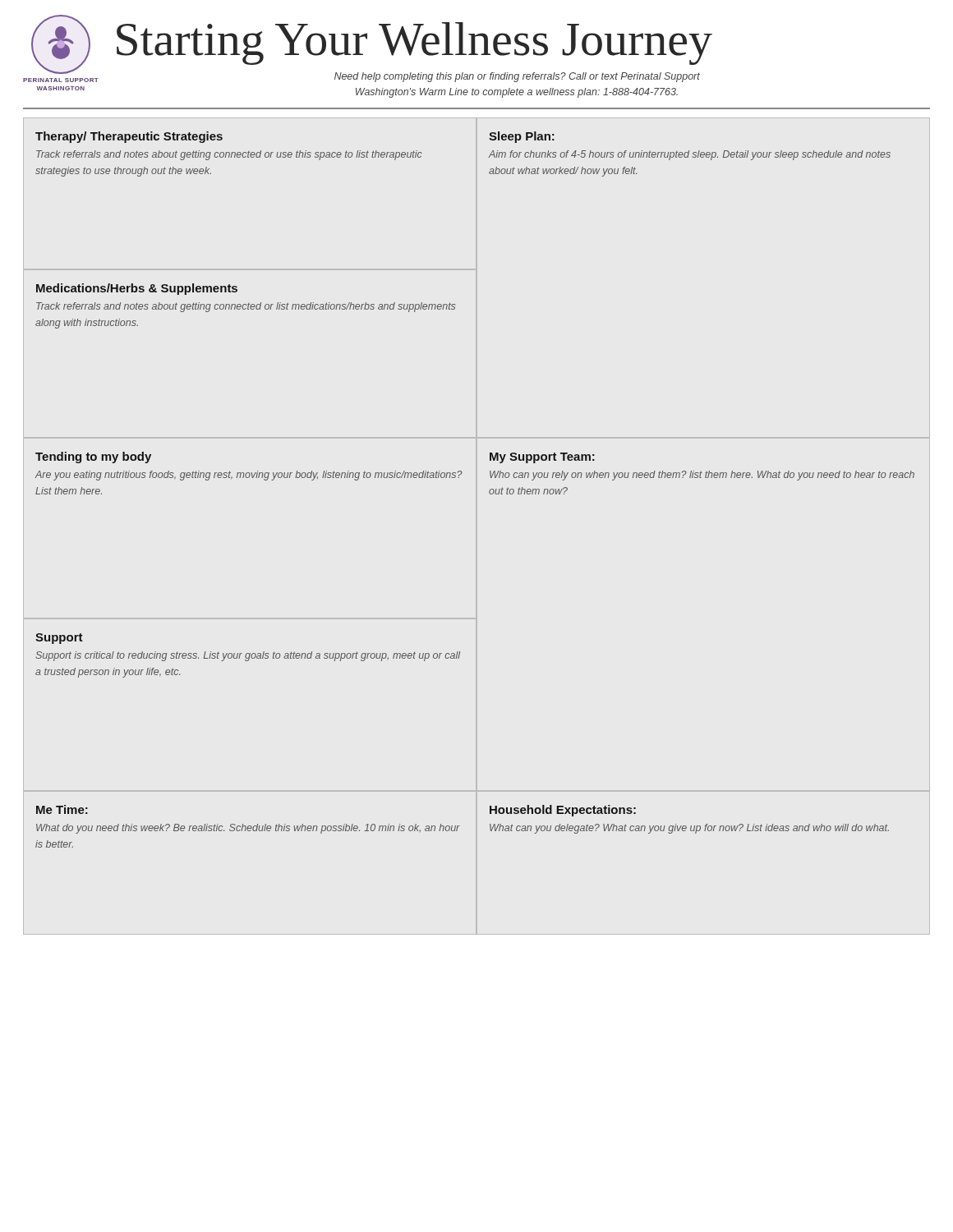Screen dimensions: 1232x953
Task: Find the passage starting "Aim for chunks of 4-5 hours of uninterrupted"
Action: [690, 163]
